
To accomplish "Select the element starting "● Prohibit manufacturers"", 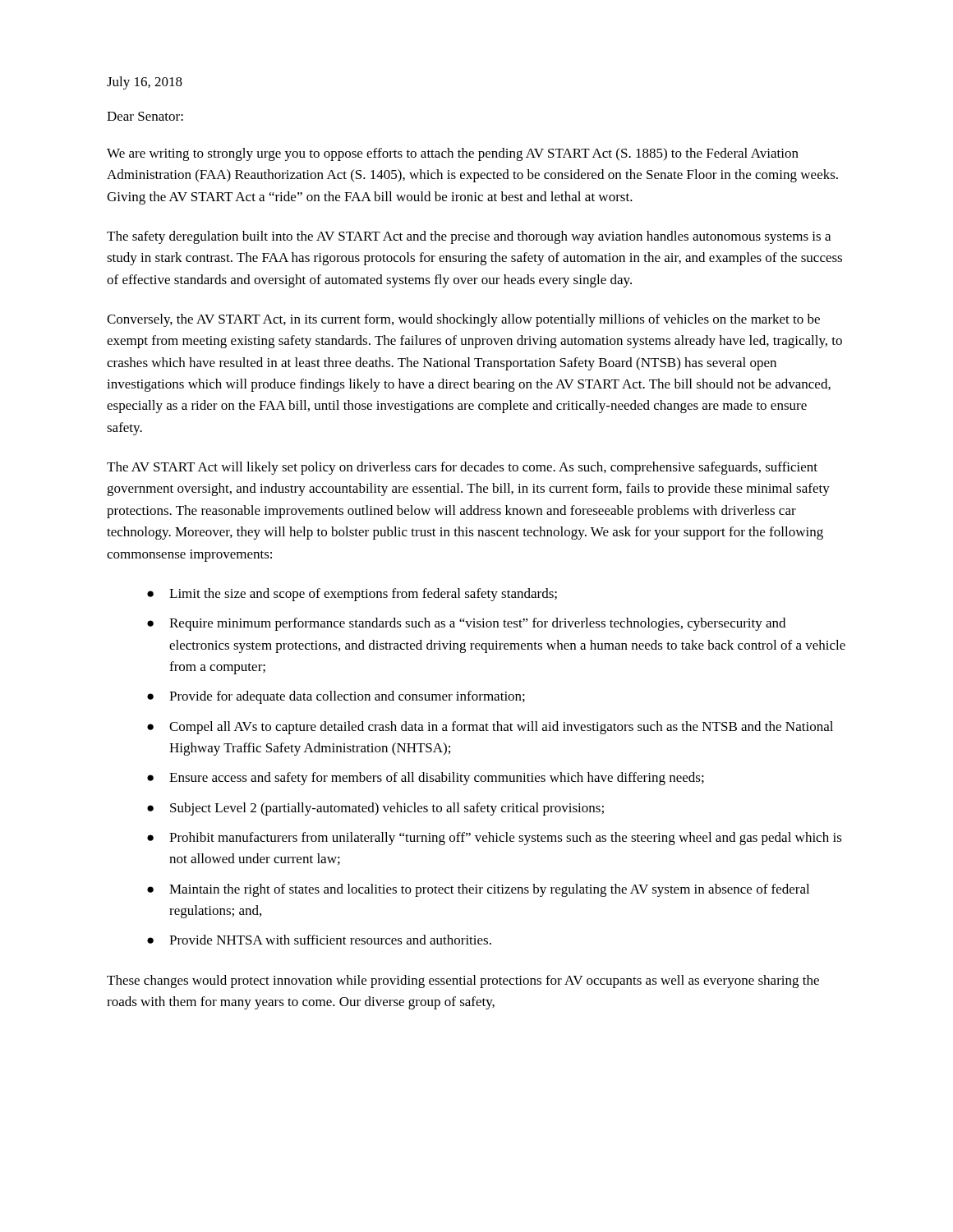I will click(x=496, y=849).
